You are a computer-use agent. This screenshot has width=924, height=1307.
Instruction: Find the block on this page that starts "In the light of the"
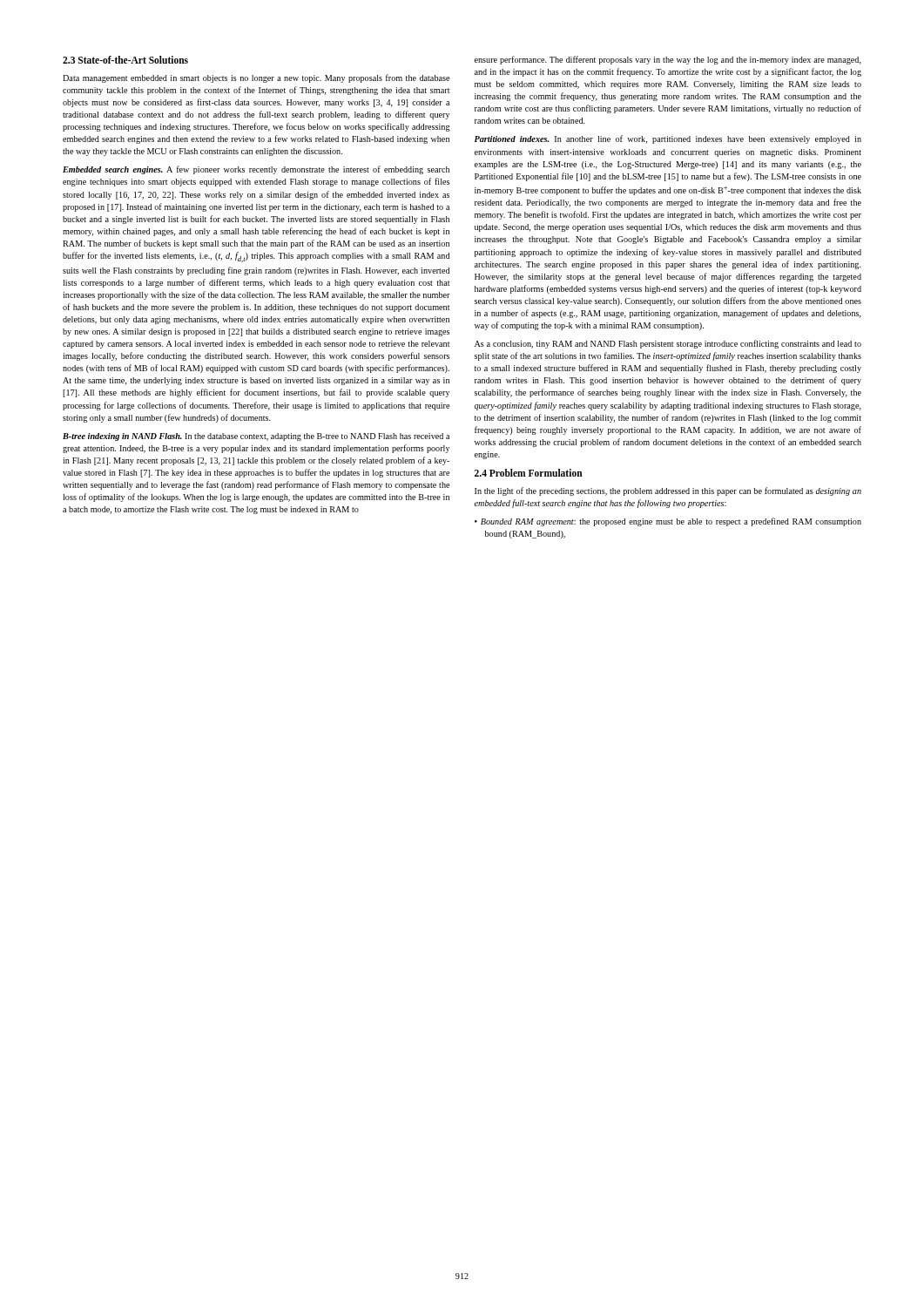668,497
